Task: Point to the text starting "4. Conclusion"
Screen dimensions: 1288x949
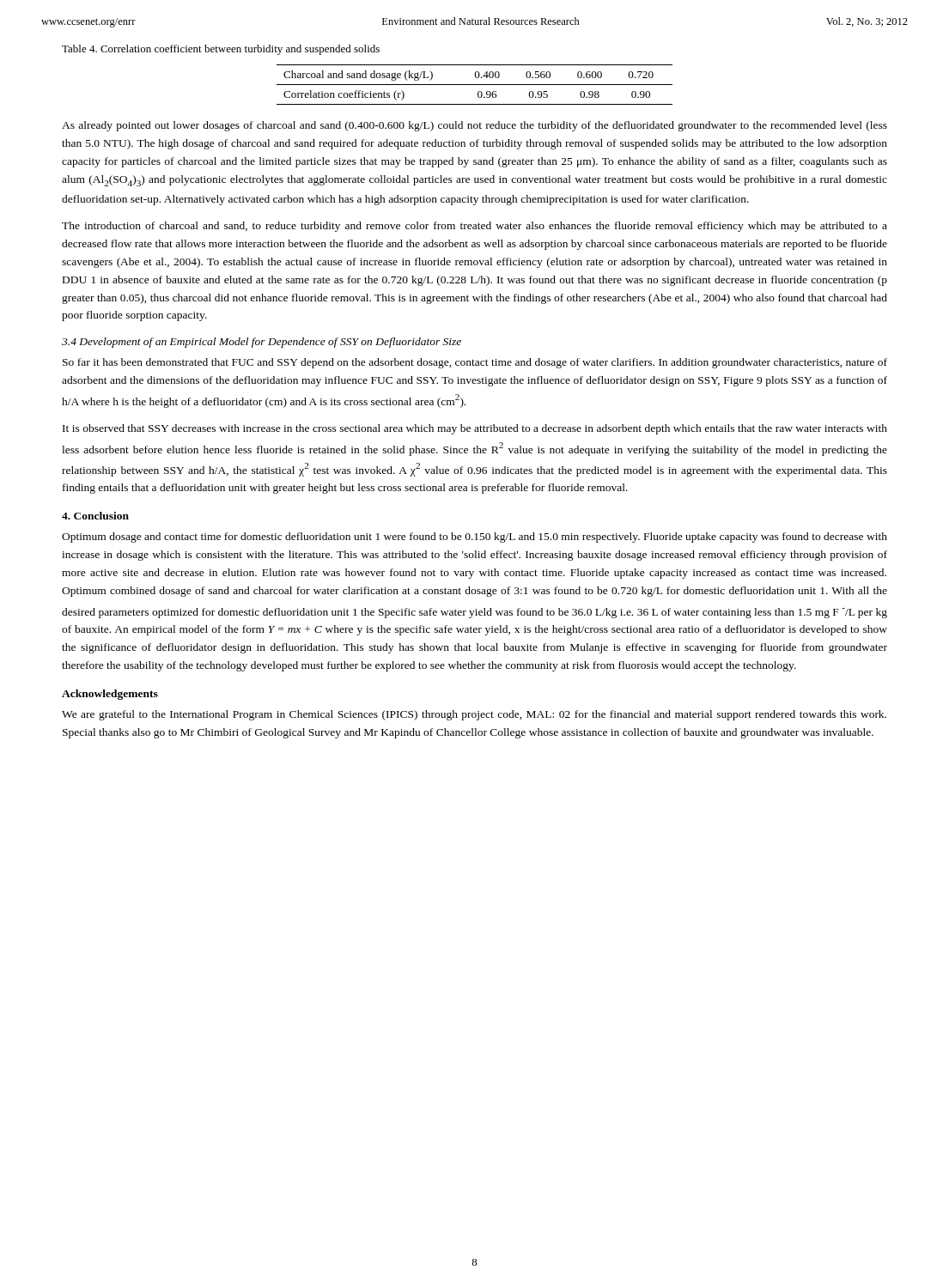Action: click(95, 516)
